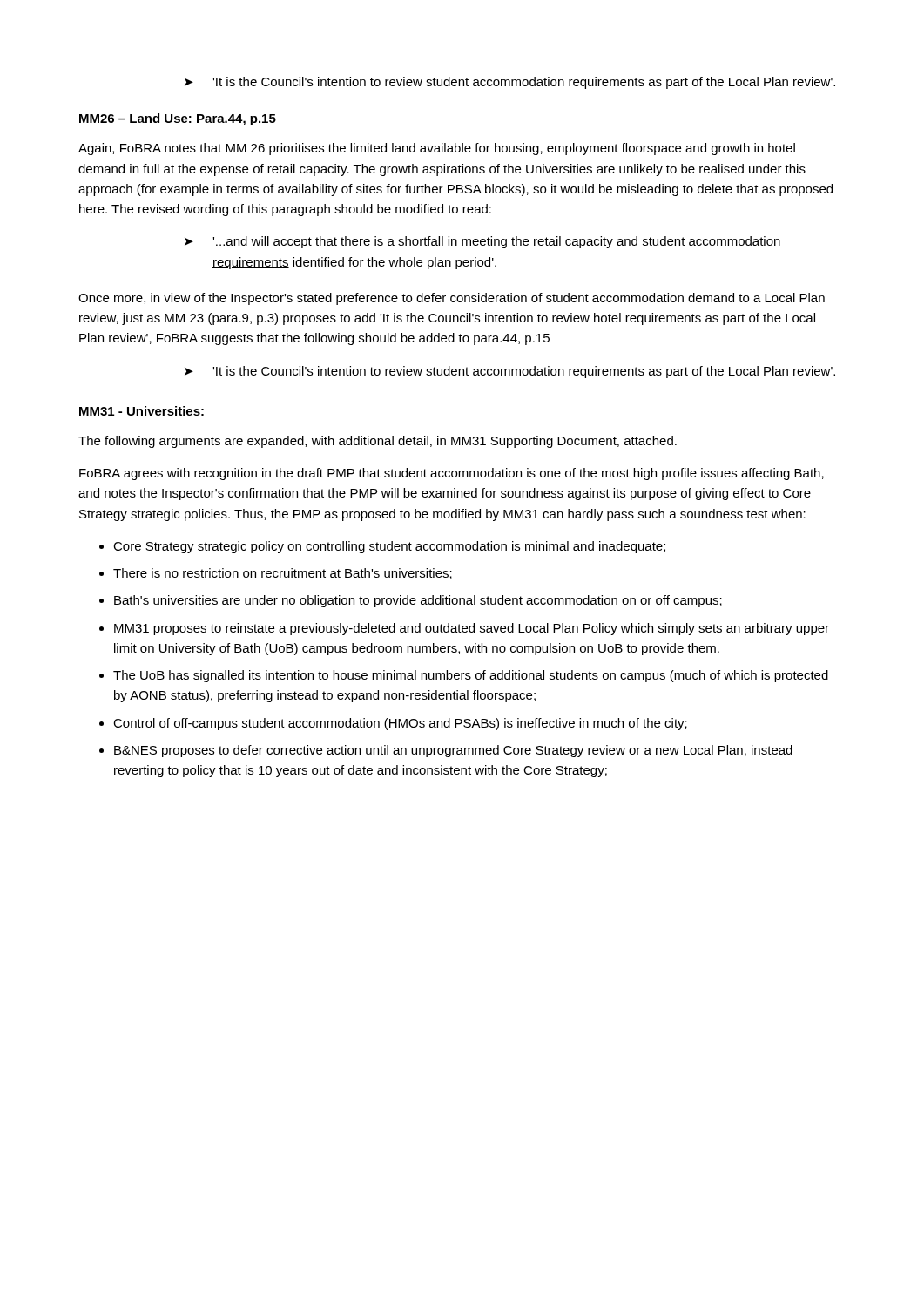Viewport: 924px width, 1307px height.
Task: Locate the list item that reads "Bath's universities are"
Action: pyautogui.click(x=418, y=600)
